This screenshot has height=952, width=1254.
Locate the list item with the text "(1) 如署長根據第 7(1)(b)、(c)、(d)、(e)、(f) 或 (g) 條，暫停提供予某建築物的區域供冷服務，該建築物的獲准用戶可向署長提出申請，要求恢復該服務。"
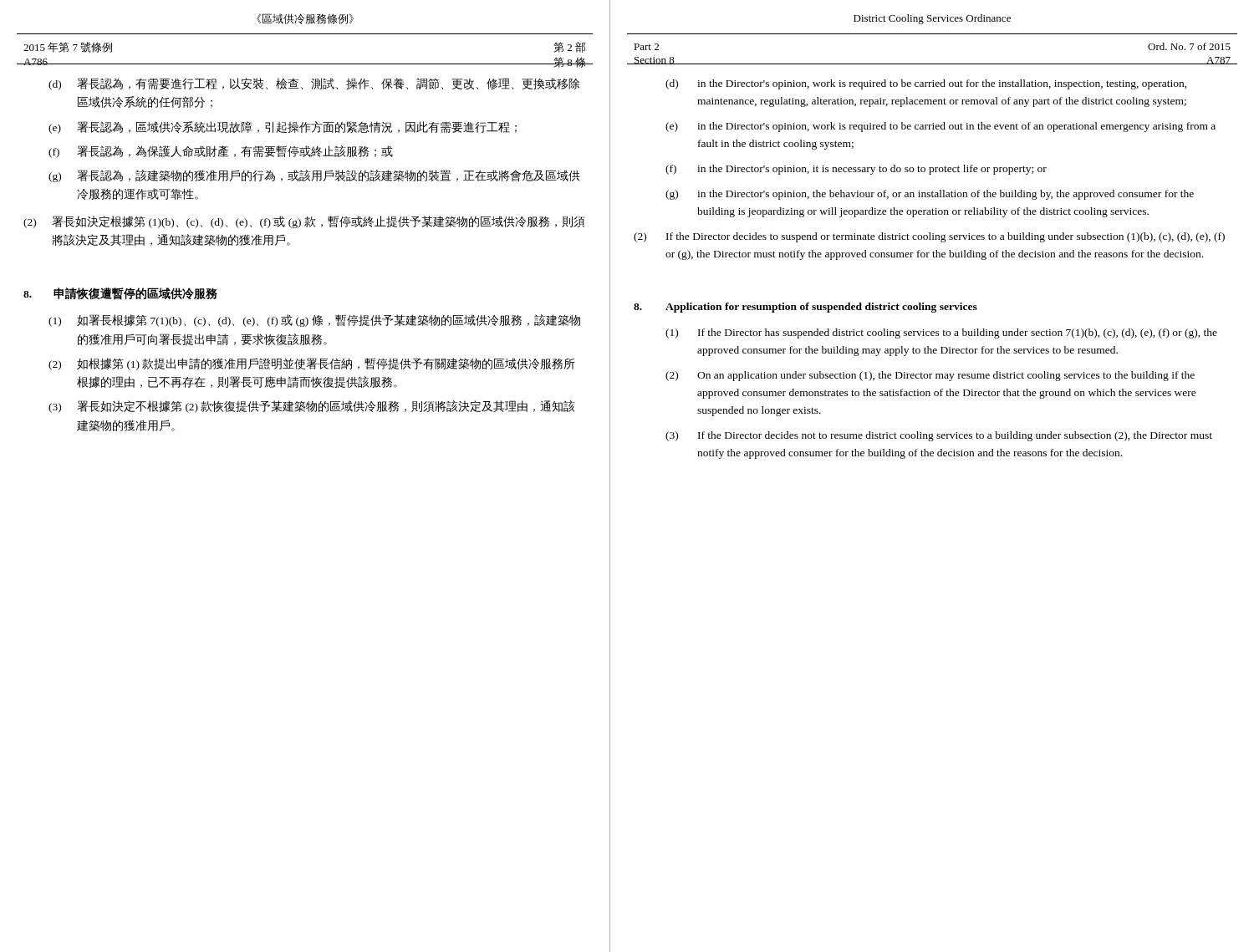[317, 331]
